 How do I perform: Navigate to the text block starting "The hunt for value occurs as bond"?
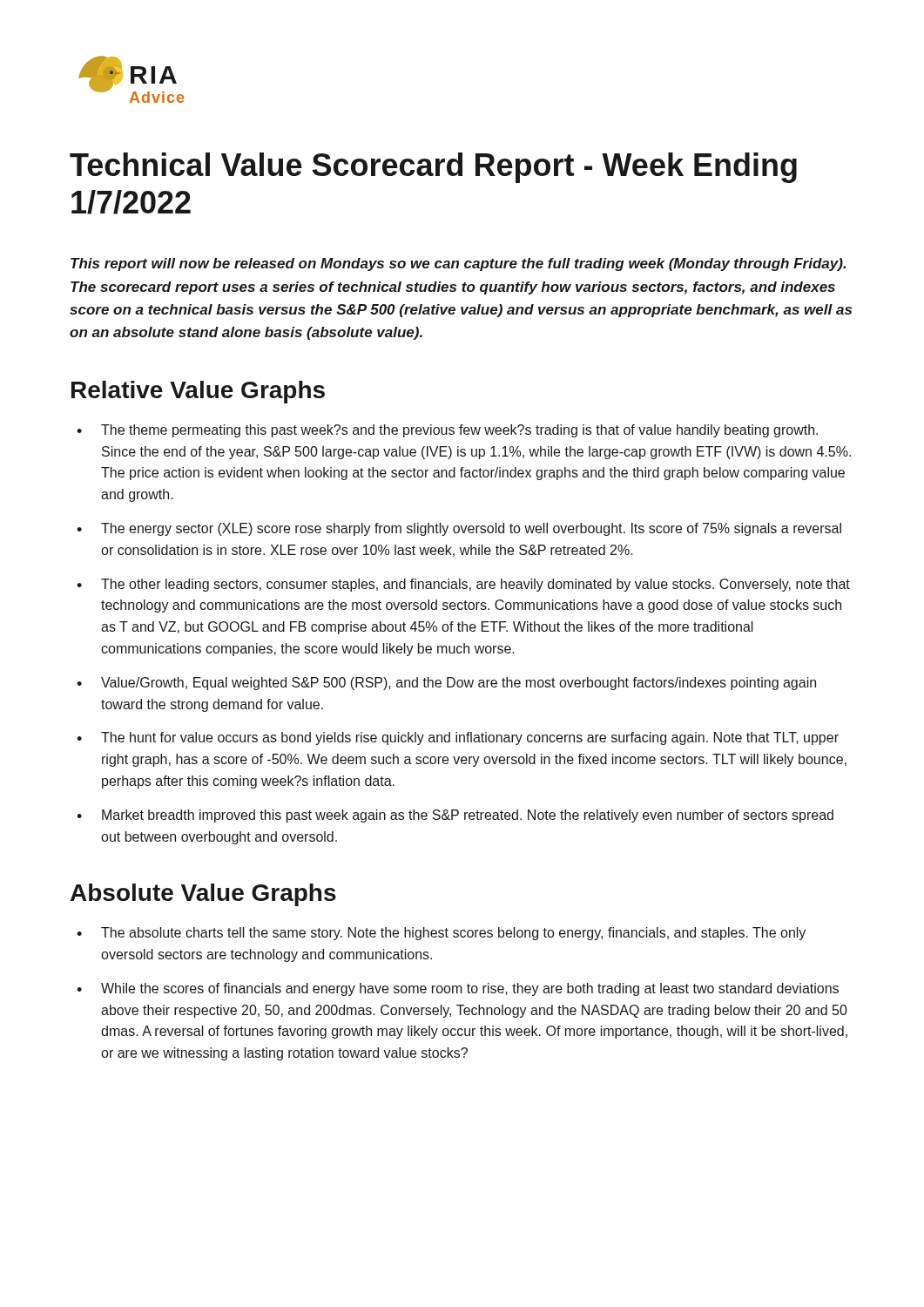point(478,760)
